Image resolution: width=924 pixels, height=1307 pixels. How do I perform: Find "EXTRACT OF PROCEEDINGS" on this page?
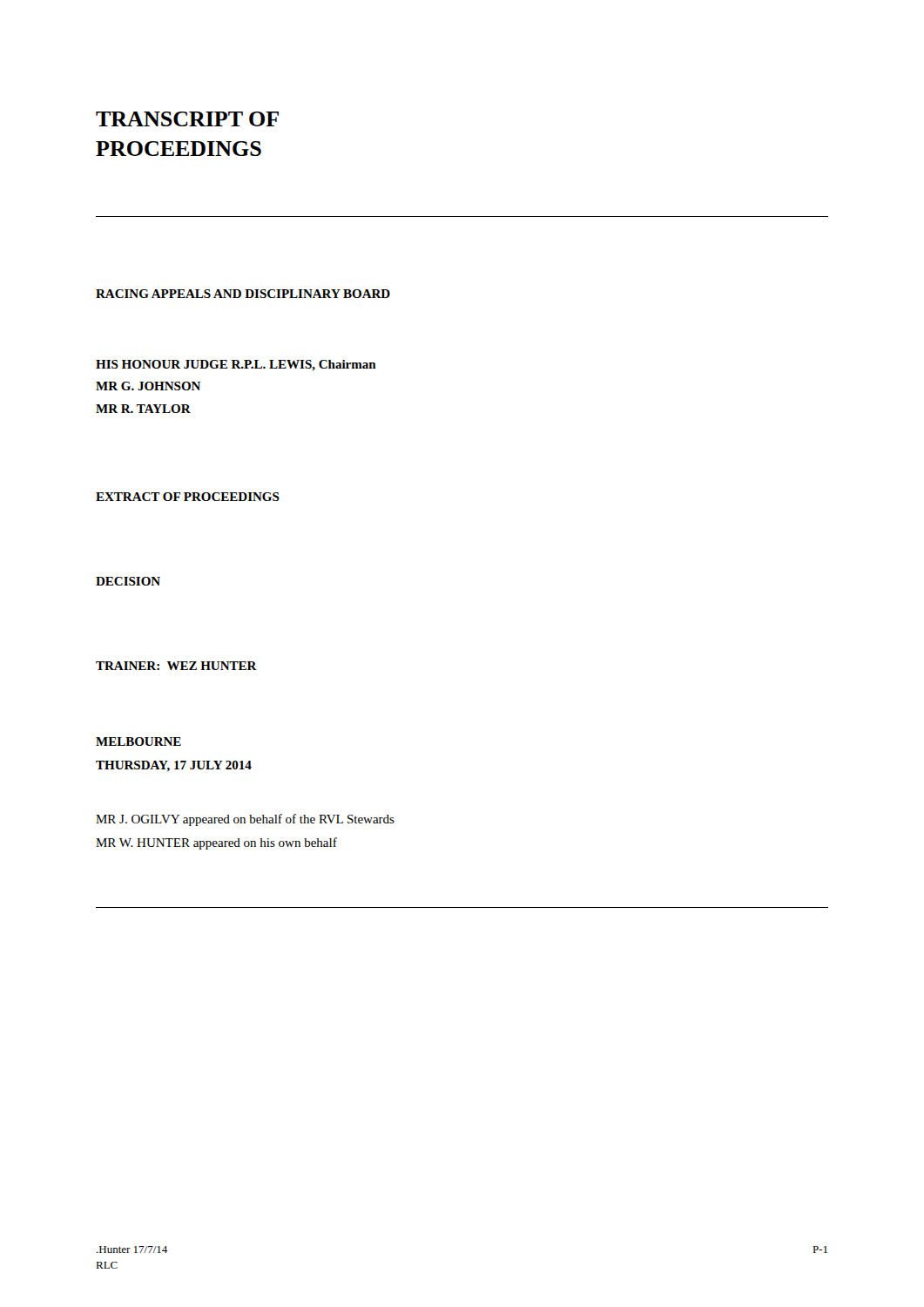coord(188,497)
